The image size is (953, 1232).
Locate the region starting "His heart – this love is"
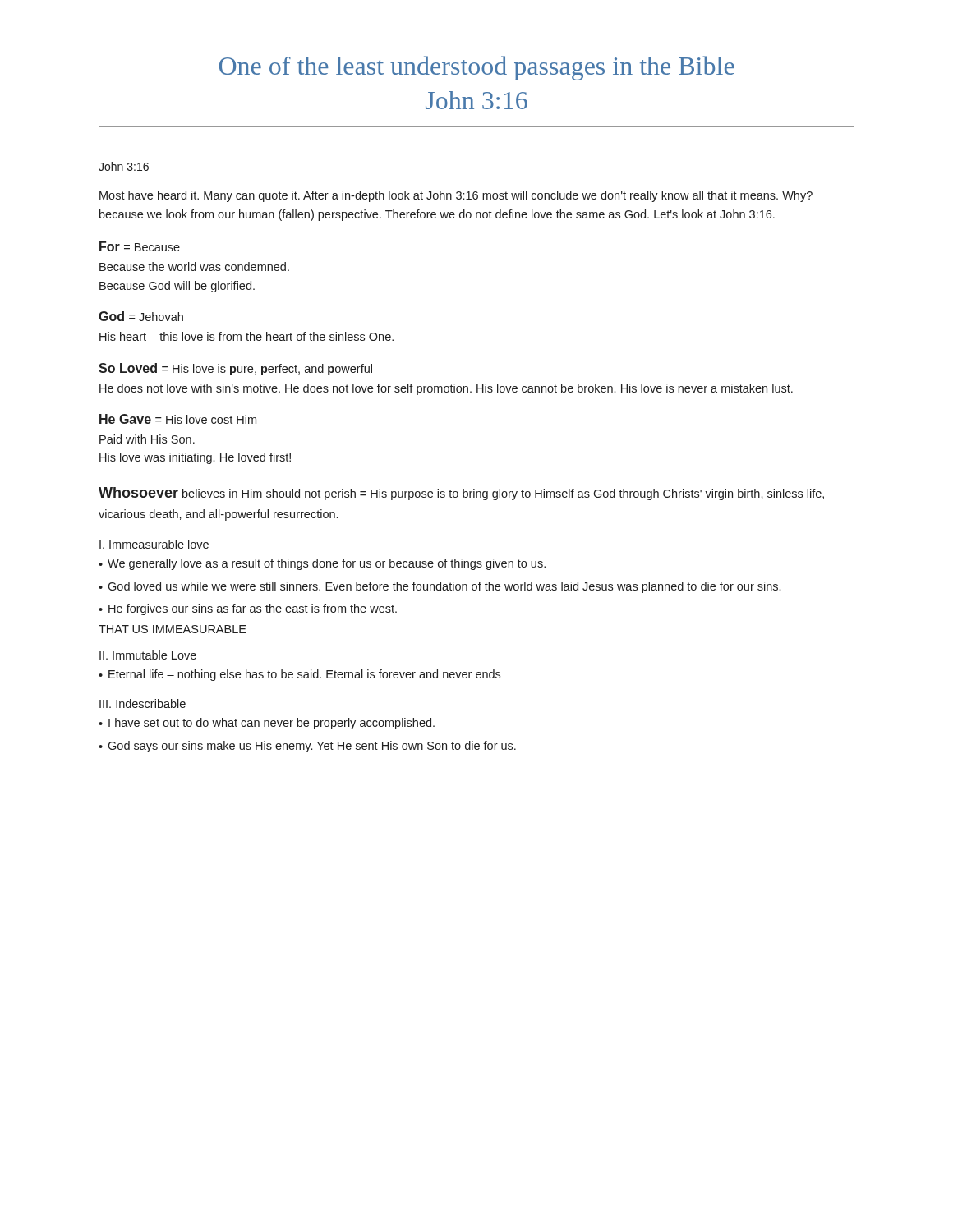click(247, 337)
